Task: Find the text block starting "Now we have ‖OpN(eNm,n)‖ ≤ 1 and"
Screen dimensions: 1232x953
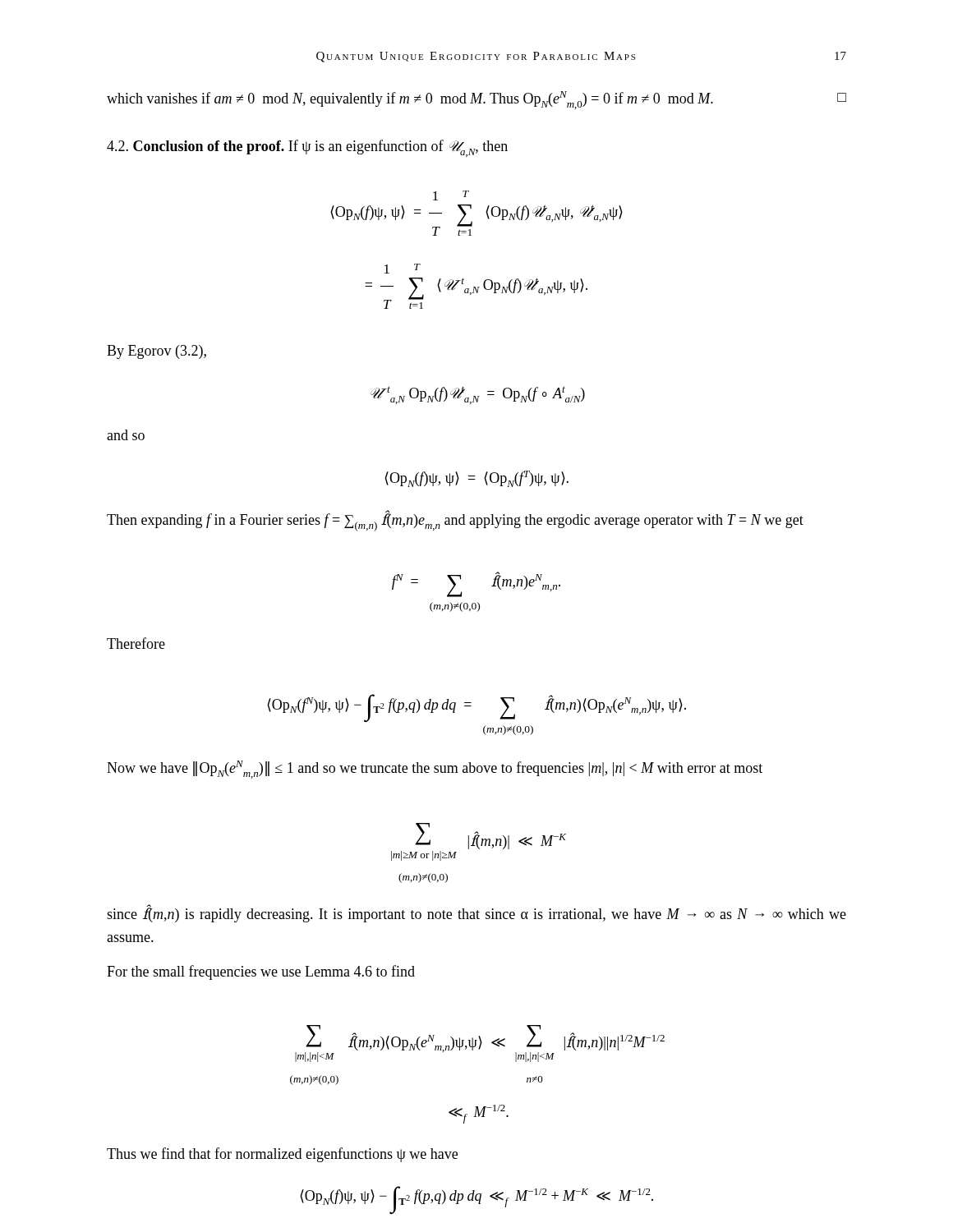Action: tap(435, 768)
